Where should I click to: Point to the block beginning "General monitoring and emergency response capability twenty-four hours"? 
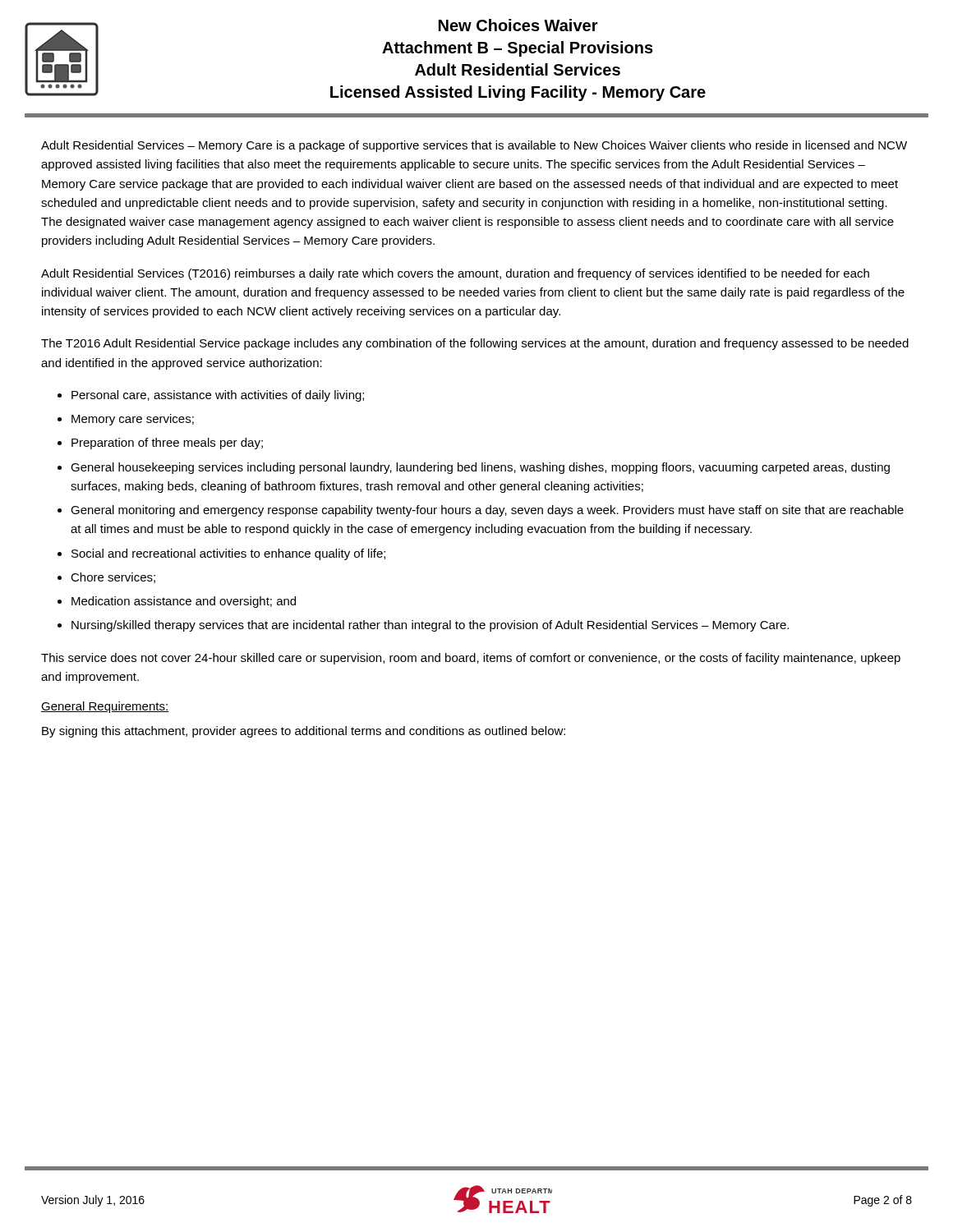coord(487,519)
